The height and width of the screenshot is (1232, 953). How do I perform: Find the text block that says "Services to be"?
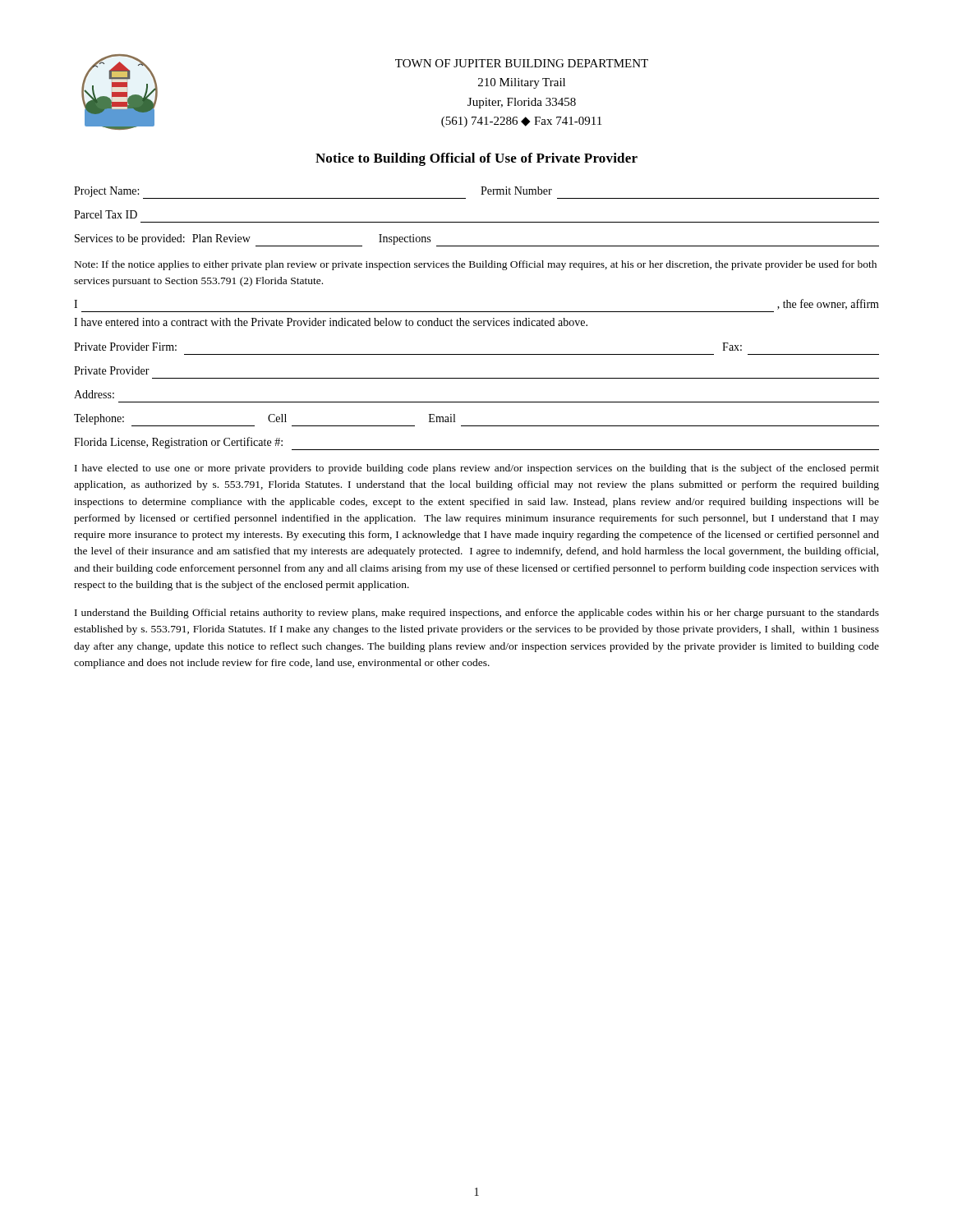pyautogui.click(x=476, y=239)
